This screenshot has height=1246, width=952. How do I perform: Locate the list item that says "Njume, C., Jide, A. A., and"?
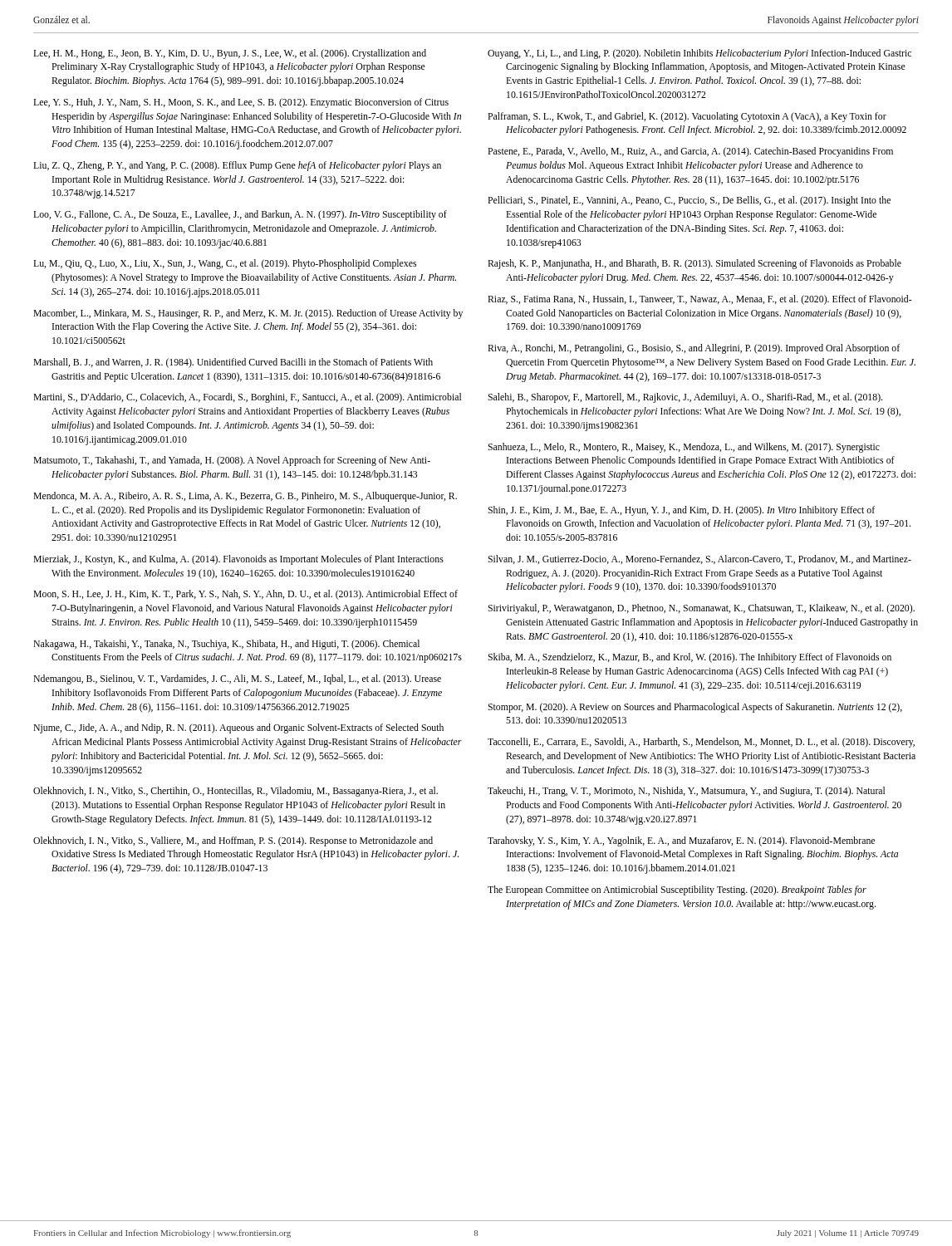tap(247, 749)
